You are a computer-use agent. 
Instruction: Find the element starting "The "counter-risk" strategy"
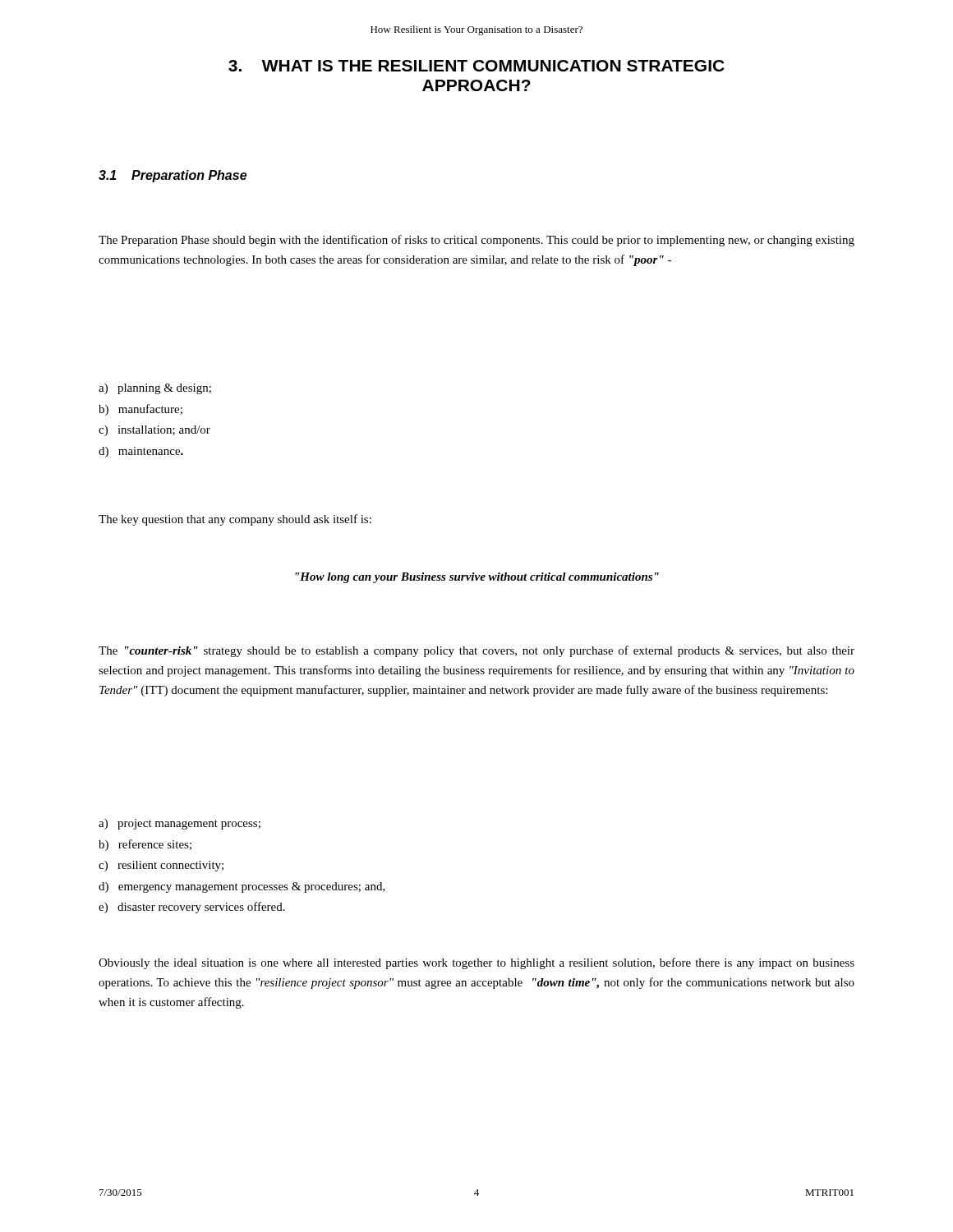(x=476, y=670)
